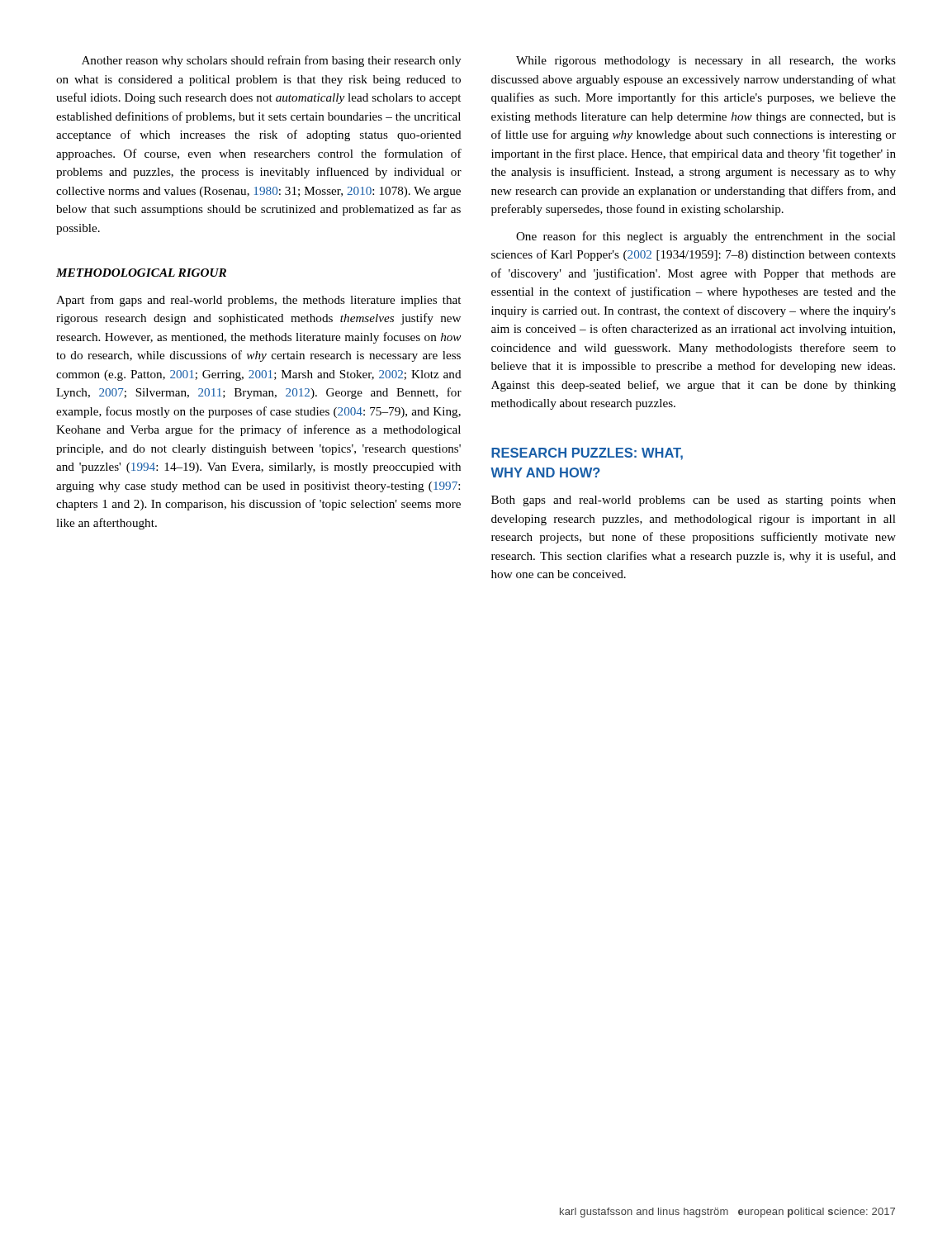Find the region starting "Apart from gaps"

(259, 411)
